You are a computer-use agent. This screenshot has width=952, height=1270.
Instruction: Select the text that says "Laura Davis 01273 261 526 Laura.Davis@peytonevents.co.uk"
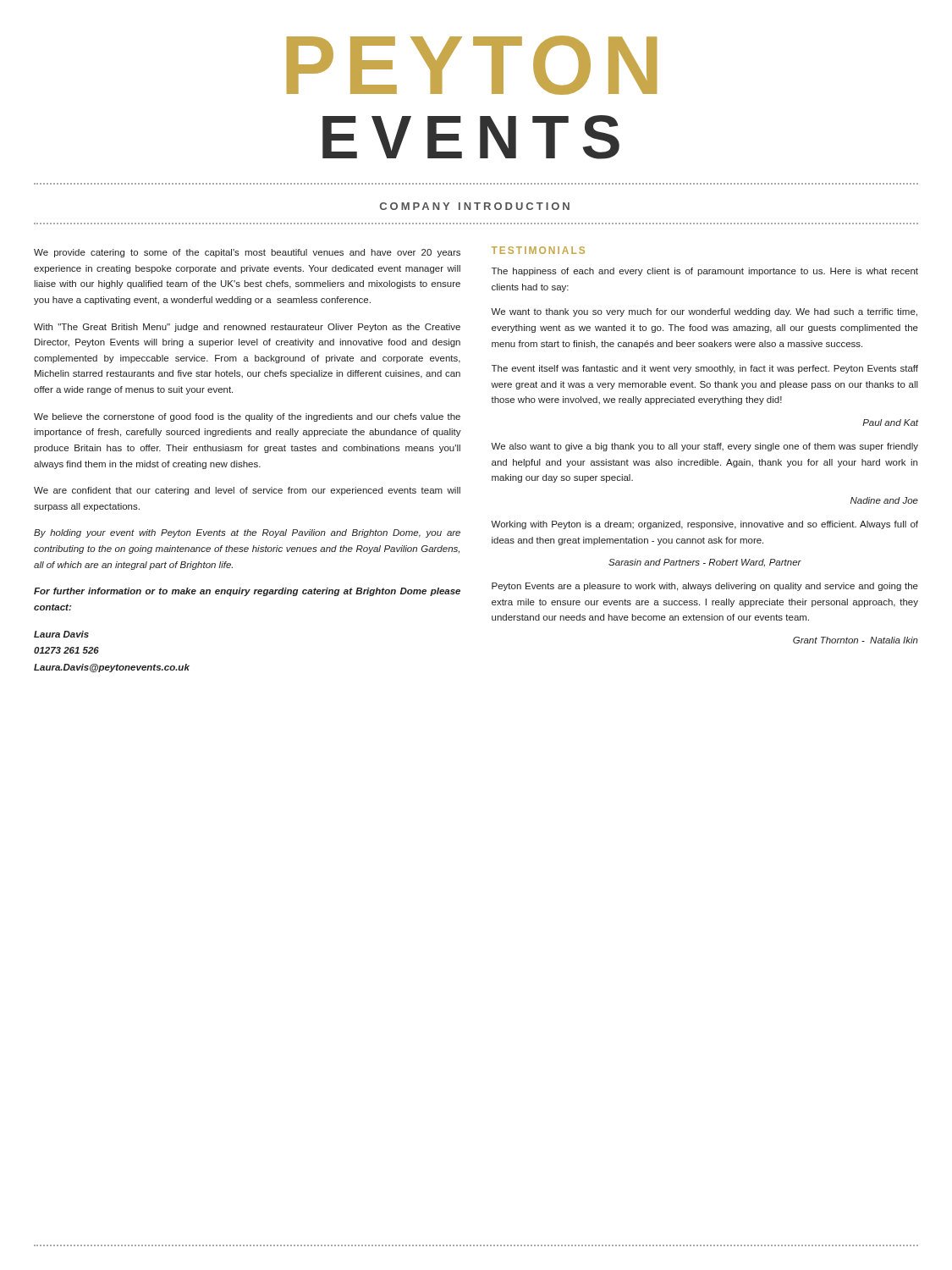tap(61, 634)
